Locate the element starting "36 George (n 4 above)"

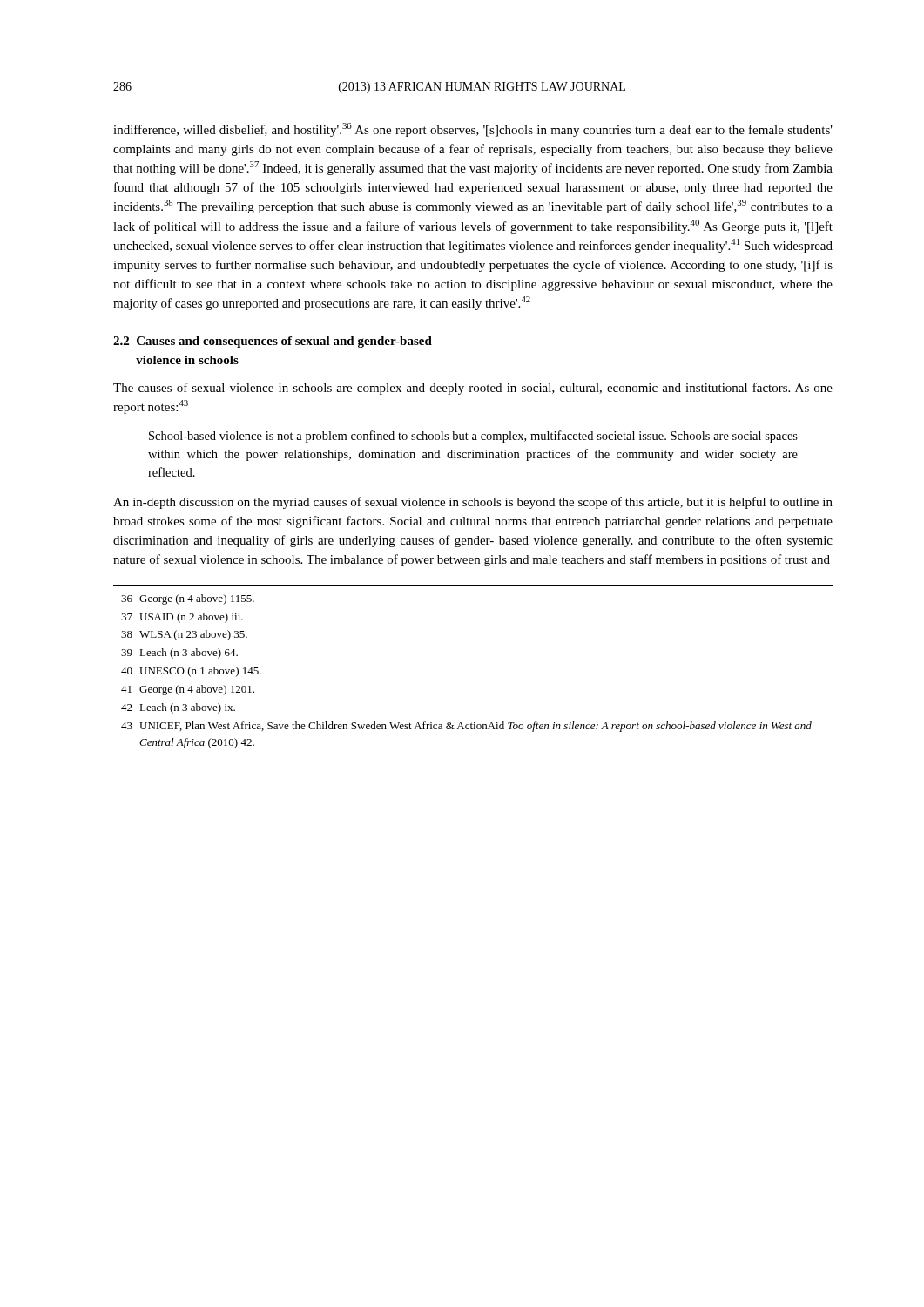coord(188,599)
